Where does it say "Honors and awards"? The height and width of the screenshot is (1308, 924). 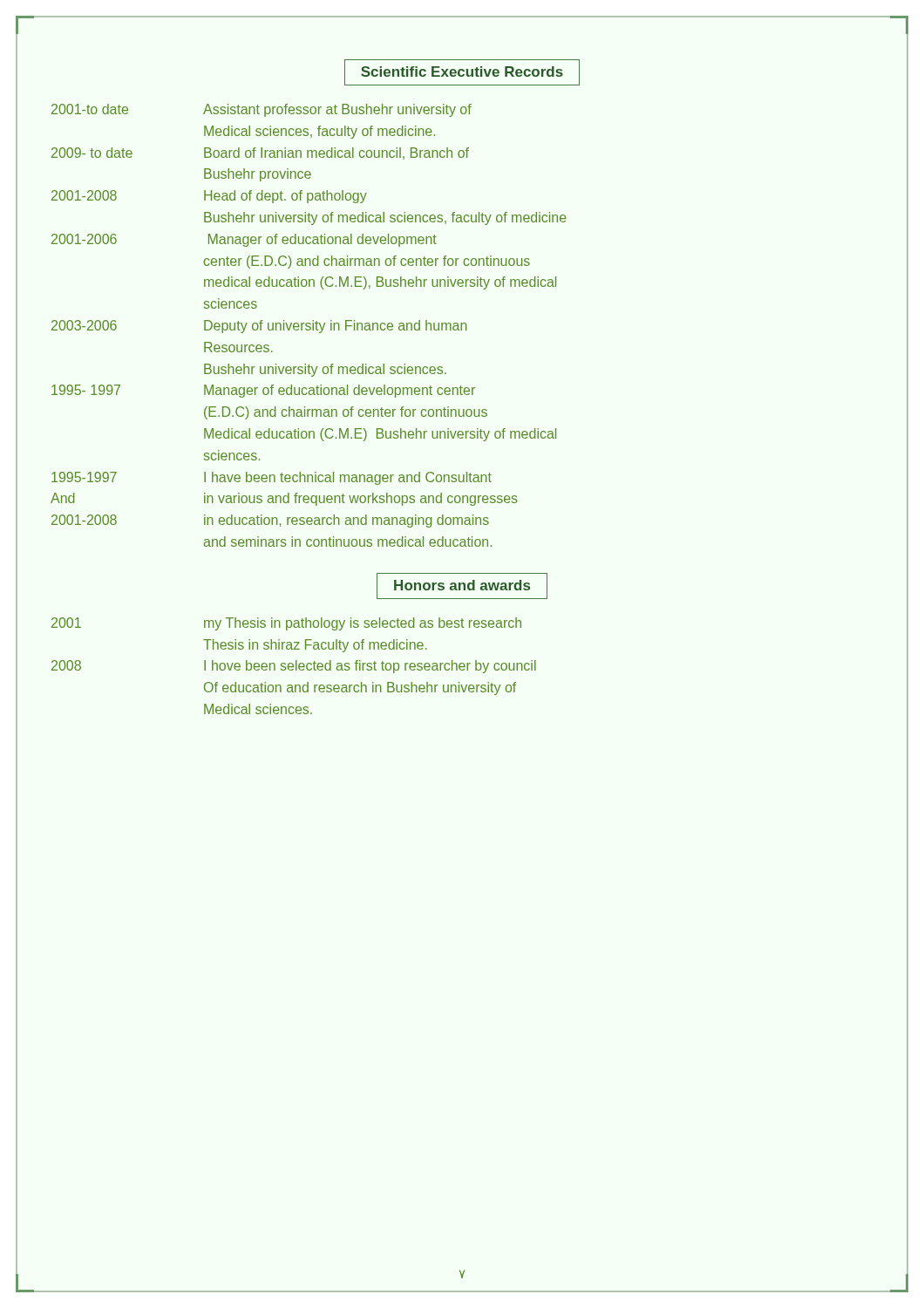tap(462, 586)
